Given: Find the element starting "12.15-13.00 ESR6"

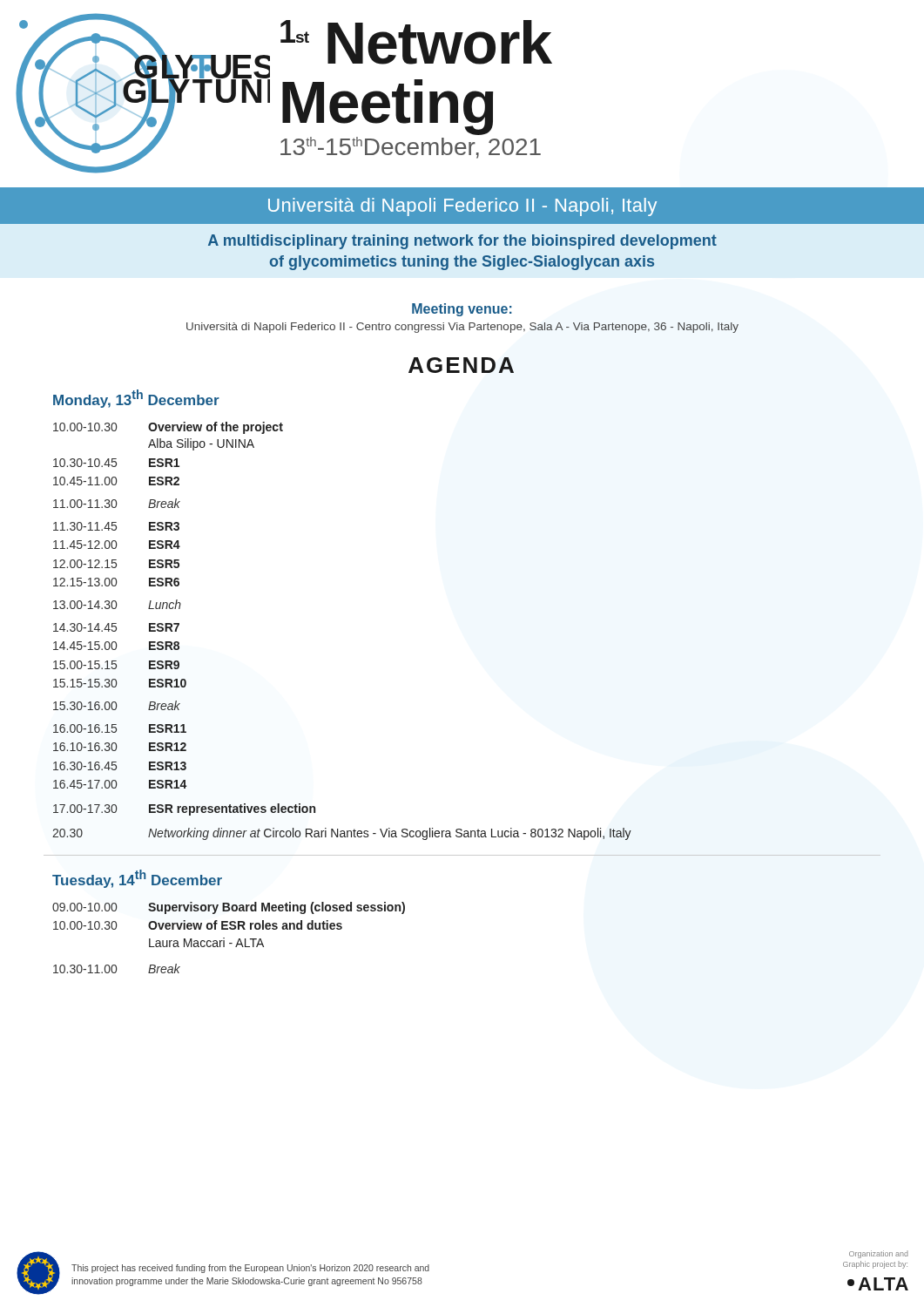Looking at the screenshot, I should tap(116, 582).
